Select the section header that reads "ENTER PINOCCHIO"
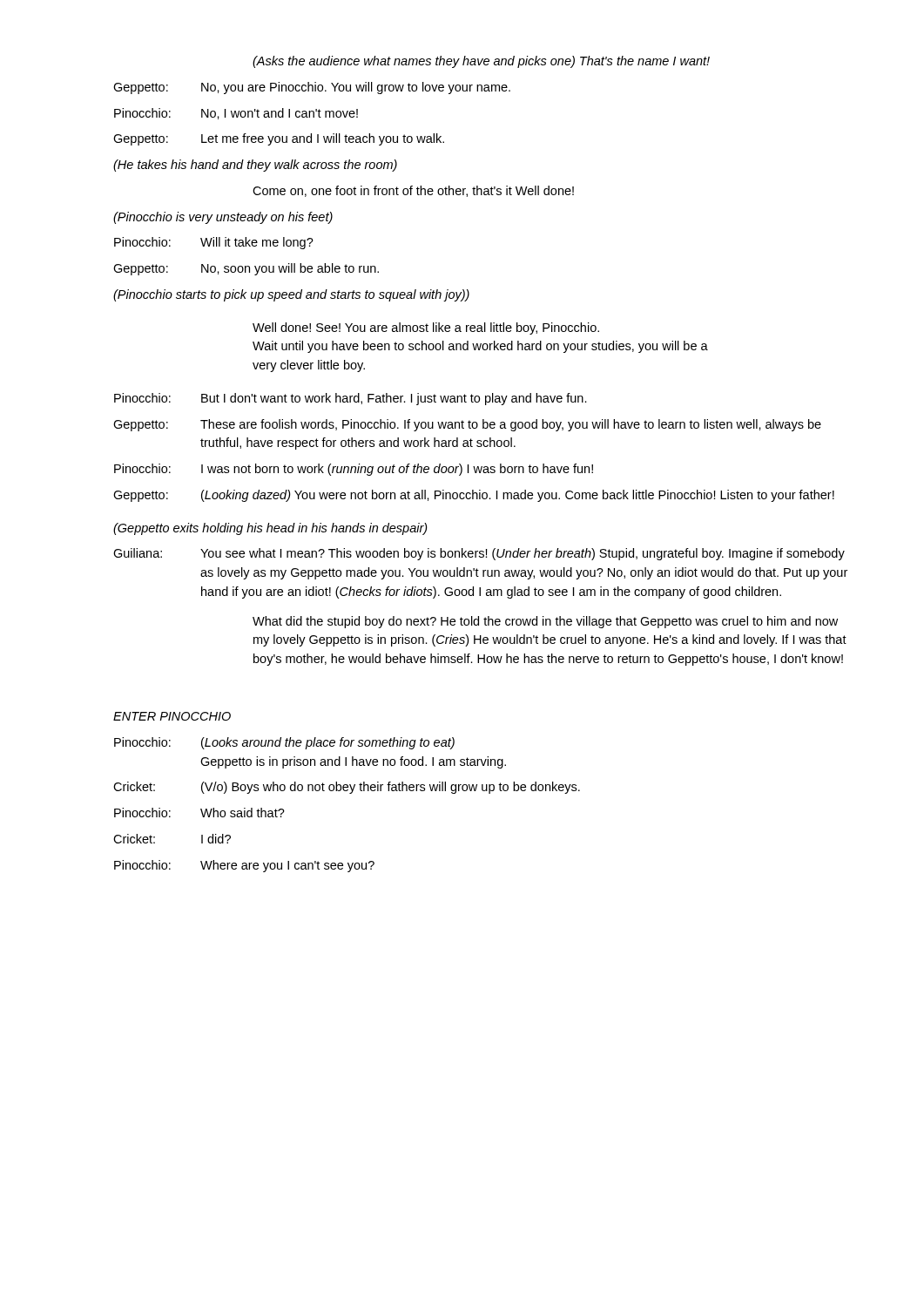This screenshot has height=1307, width=924. (x=172, y=716)
